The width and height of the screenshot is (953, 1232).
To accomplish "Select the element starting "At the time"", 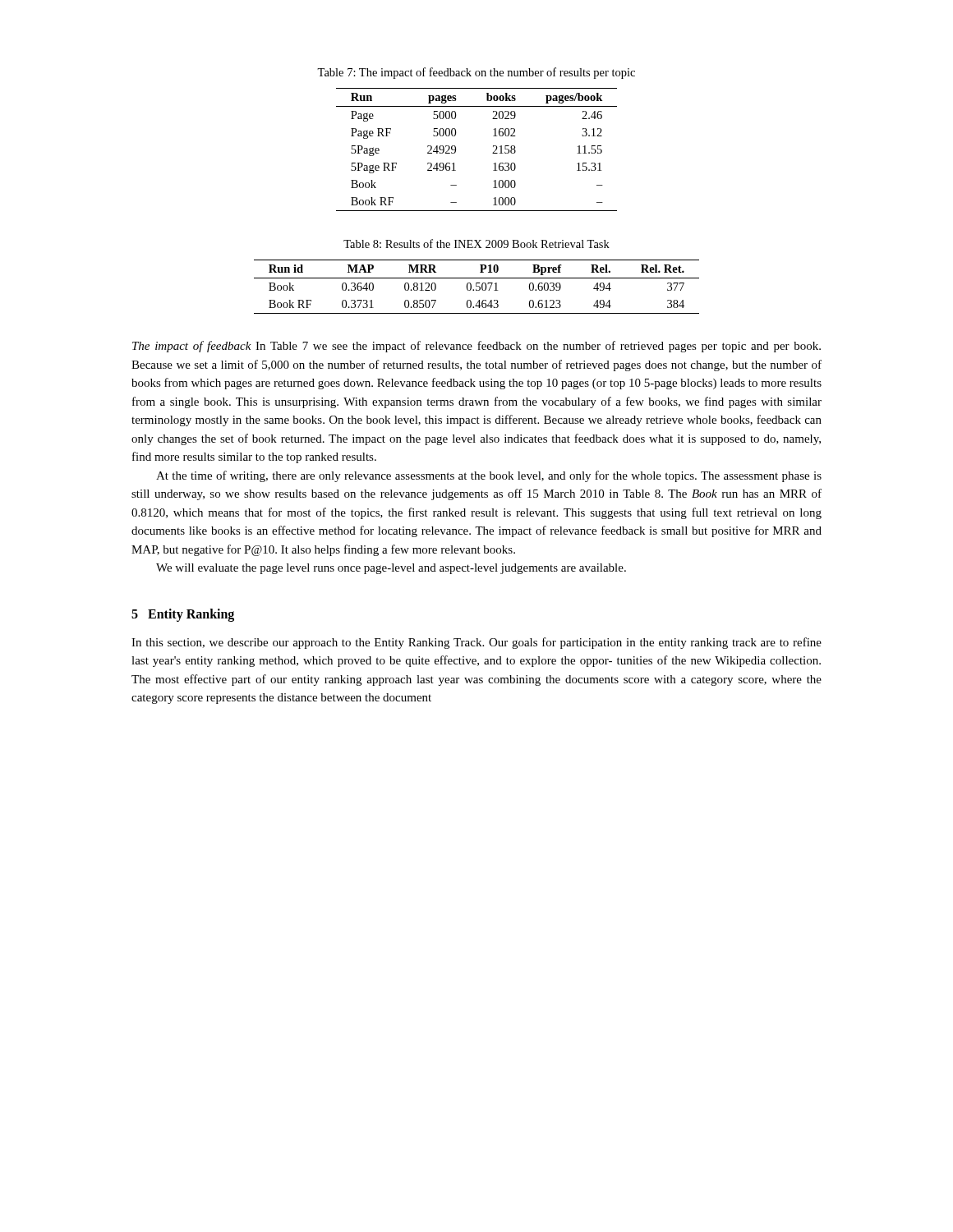I will [476, 512].
